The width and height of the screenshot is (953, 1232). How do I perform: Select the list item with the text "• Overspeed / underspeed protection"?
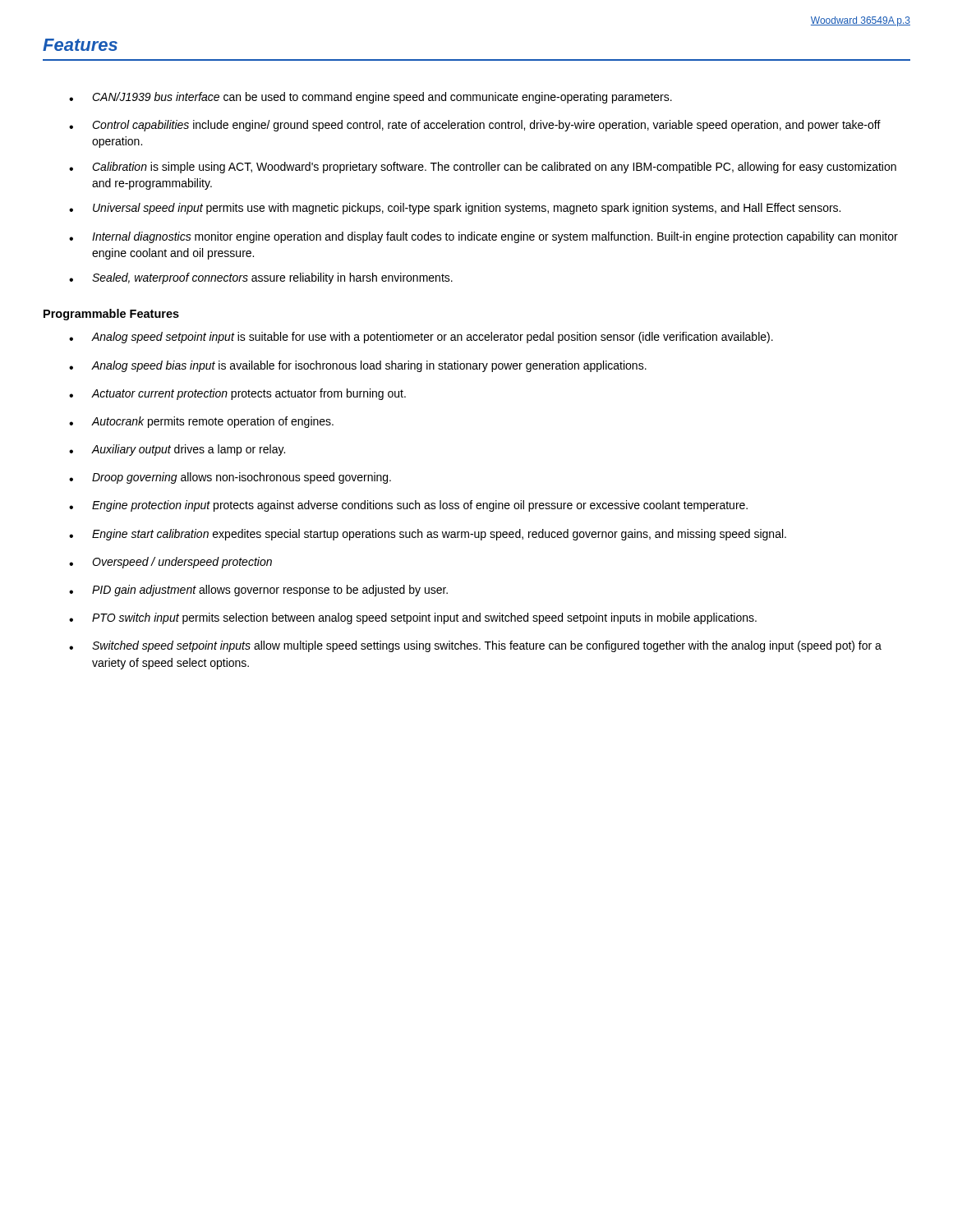(170, 563)
